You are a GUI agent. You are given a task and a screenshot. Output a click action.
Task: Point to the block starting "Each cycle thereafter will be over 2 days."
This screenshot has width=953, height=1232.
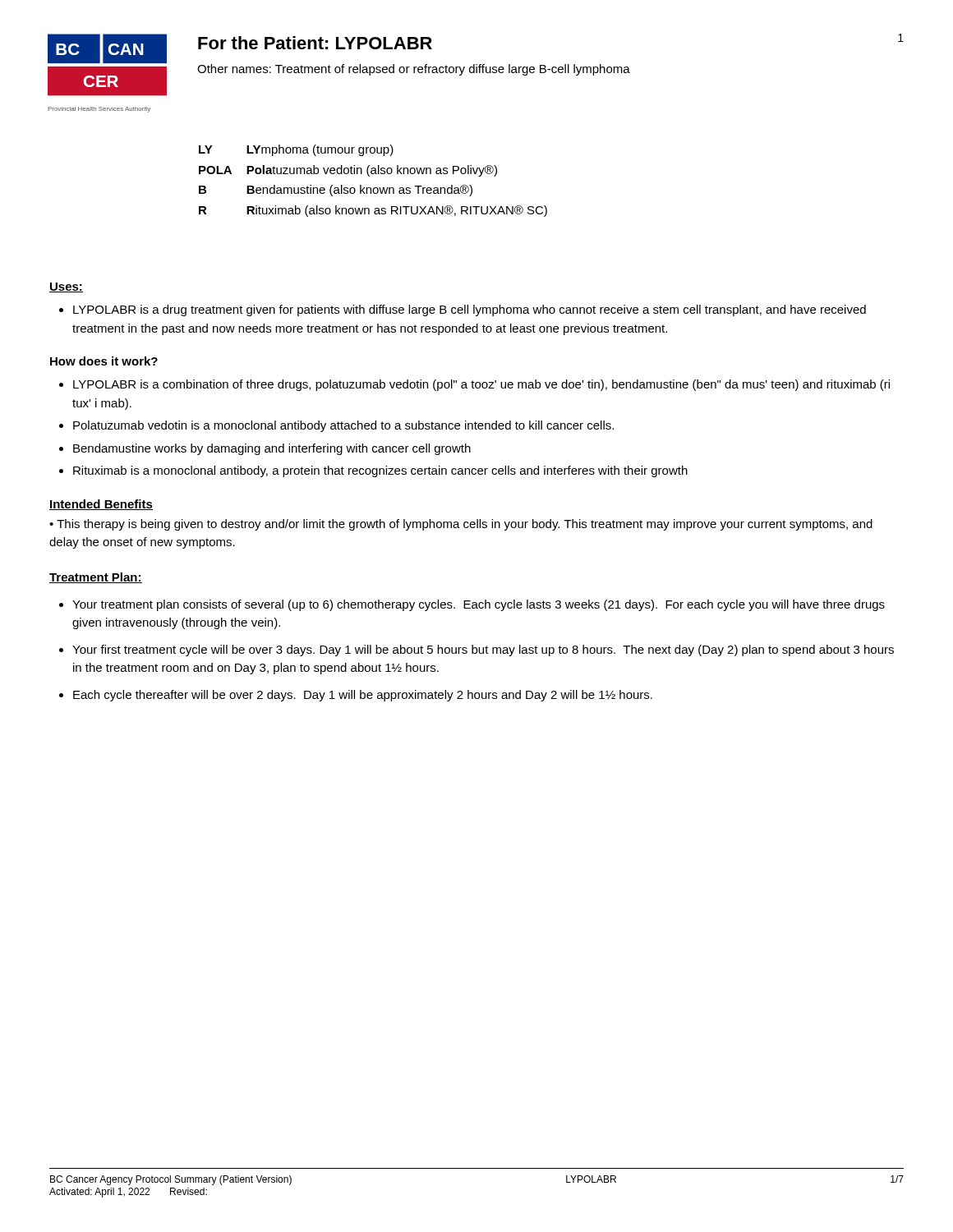(x=363, y=694)
